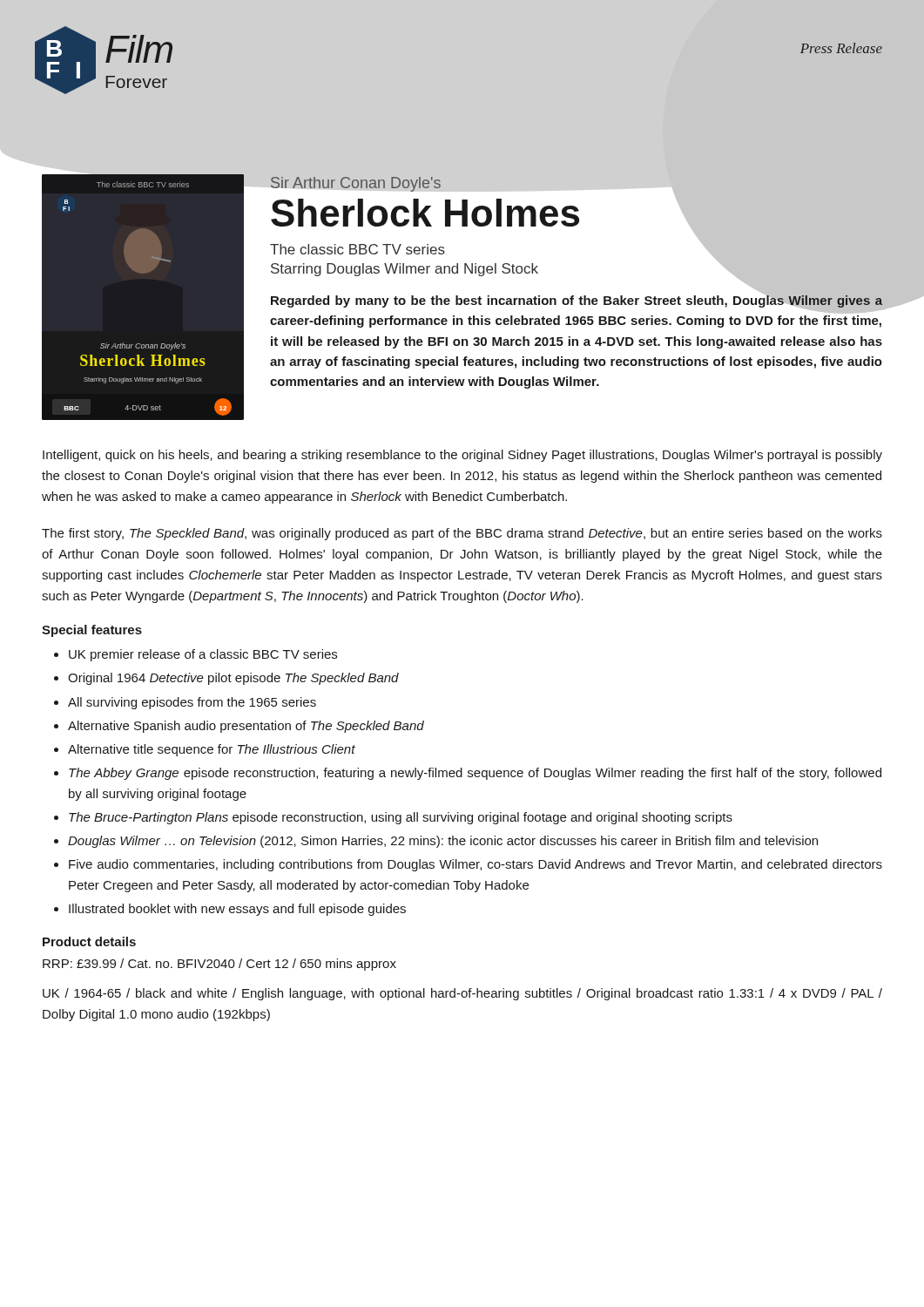Point to the block beginning "UK premier release of a classic BBC"

click(203, 654)
